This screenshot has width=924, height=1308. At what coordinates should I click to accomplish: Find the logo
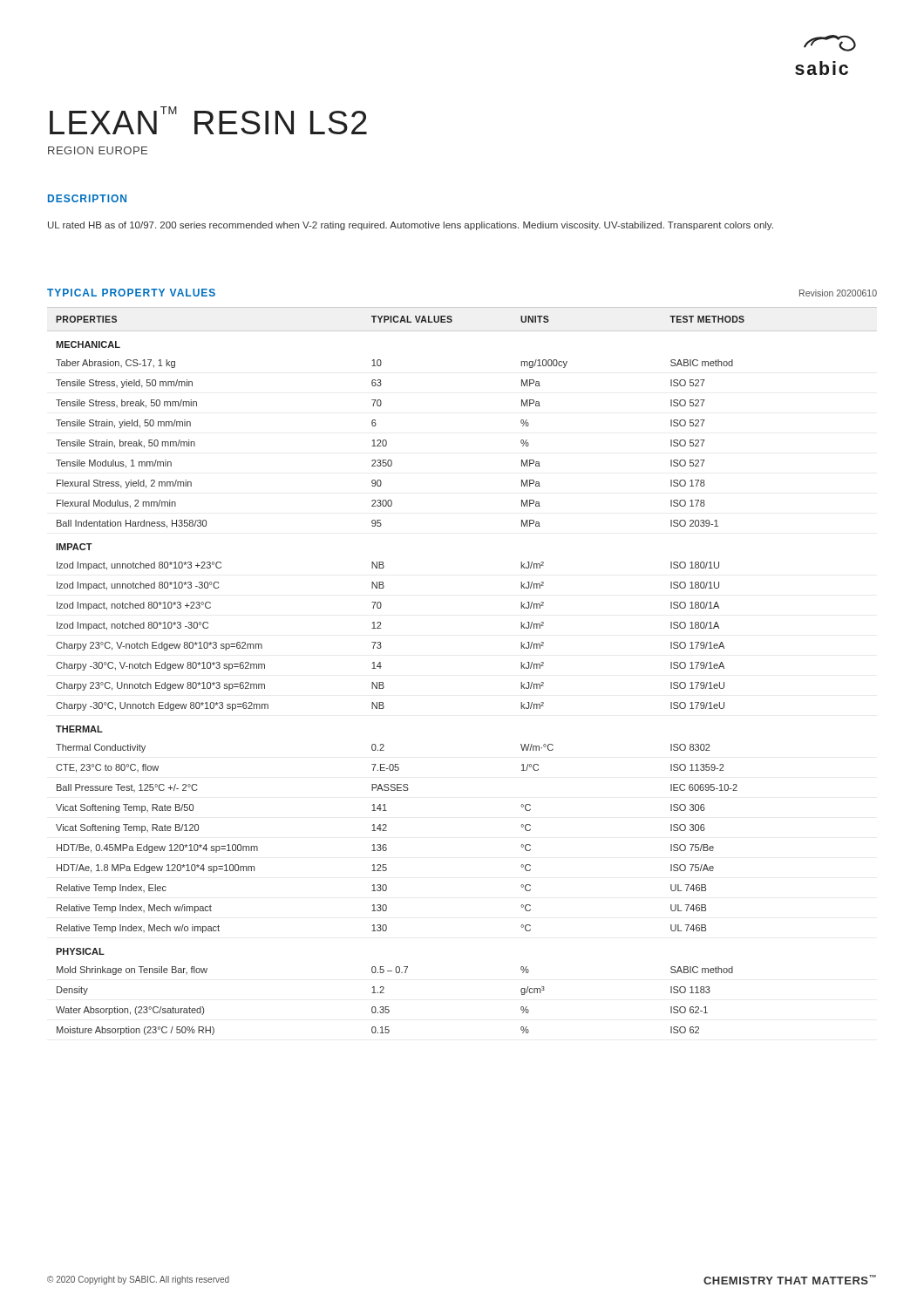pyautogui.click(x=834, y=59)
